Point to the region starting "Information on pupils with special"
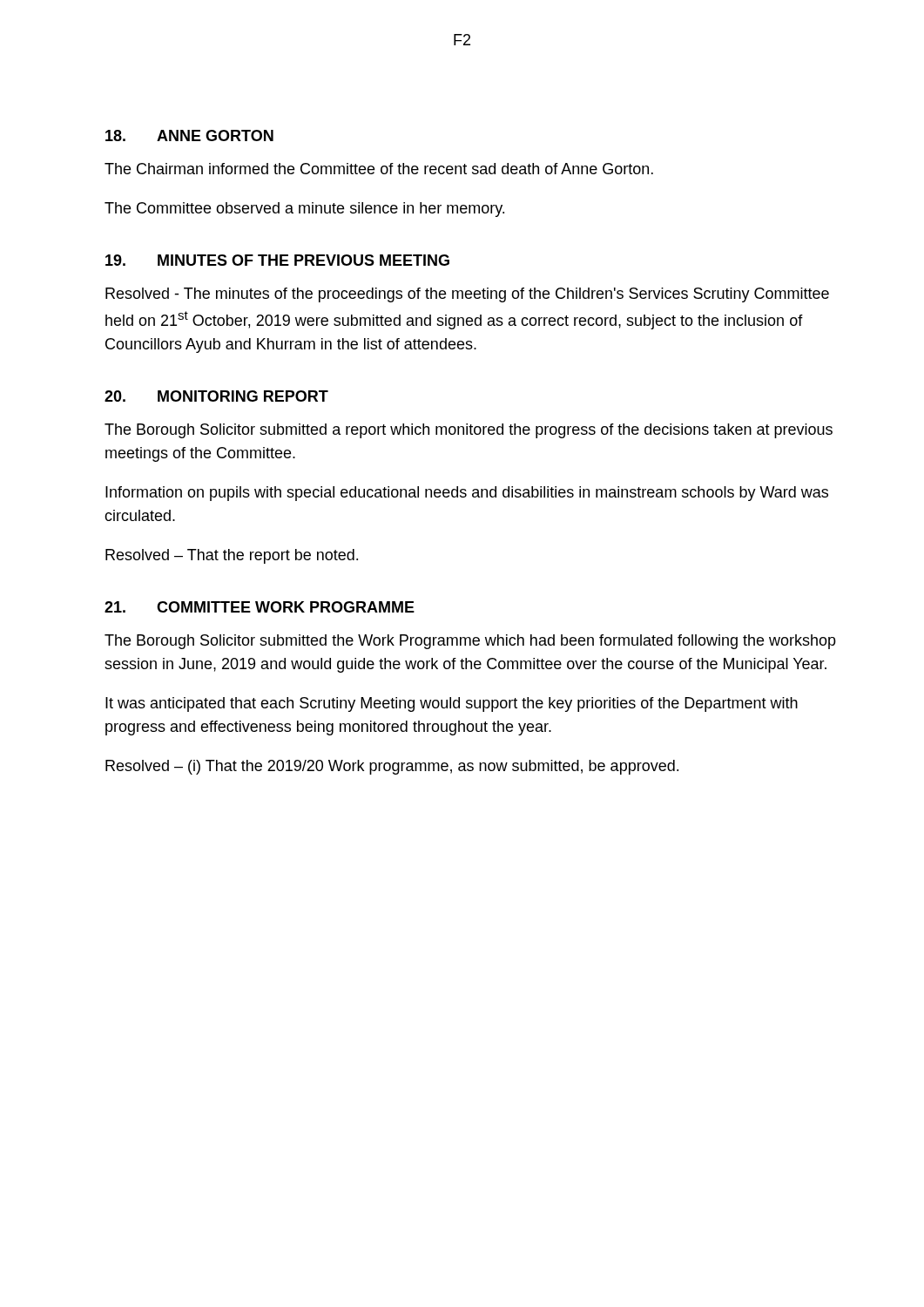 tap(467, 504)
